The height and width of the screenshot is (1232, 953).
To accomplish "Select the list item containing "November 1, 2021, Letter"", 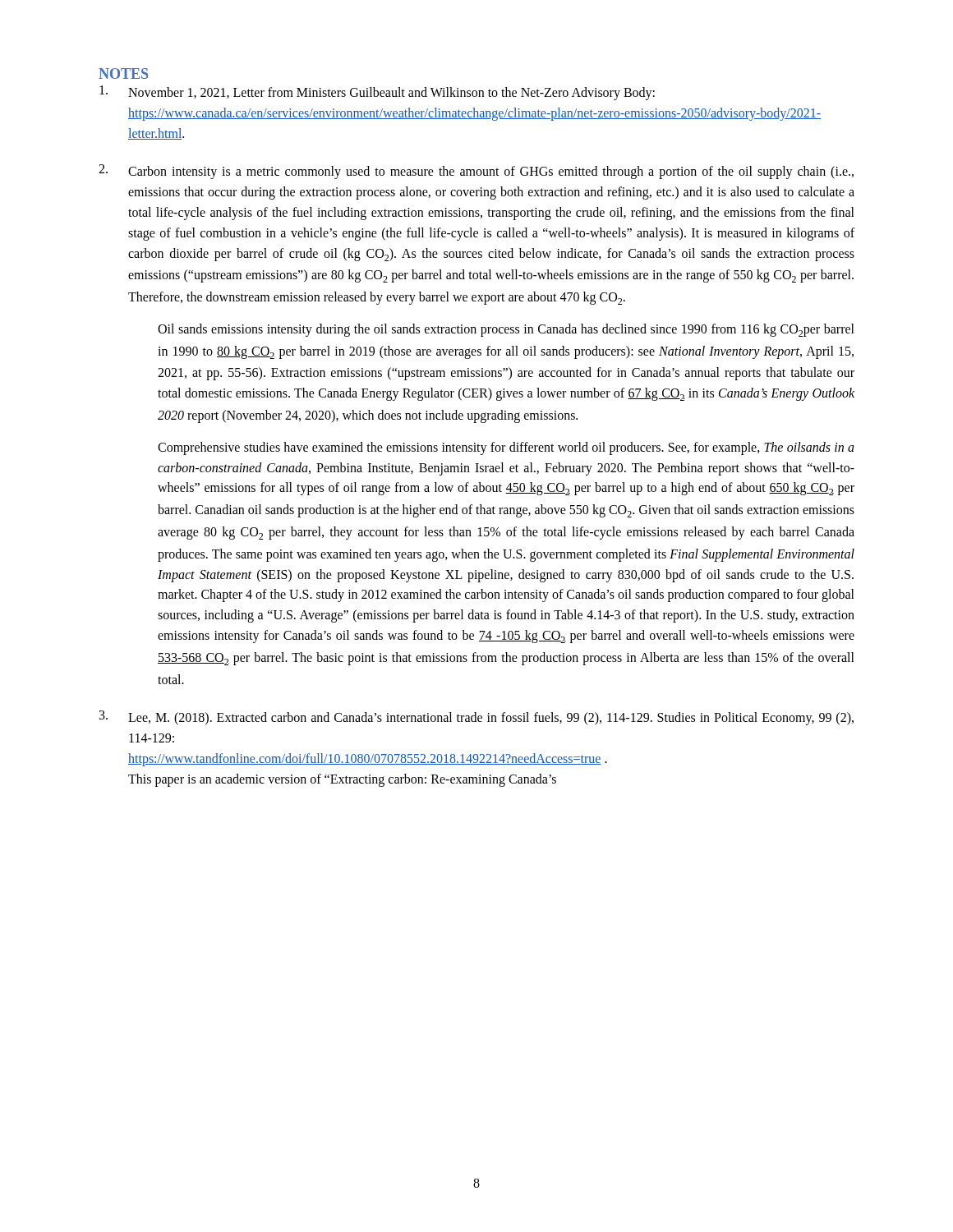I will coord(476,113).
